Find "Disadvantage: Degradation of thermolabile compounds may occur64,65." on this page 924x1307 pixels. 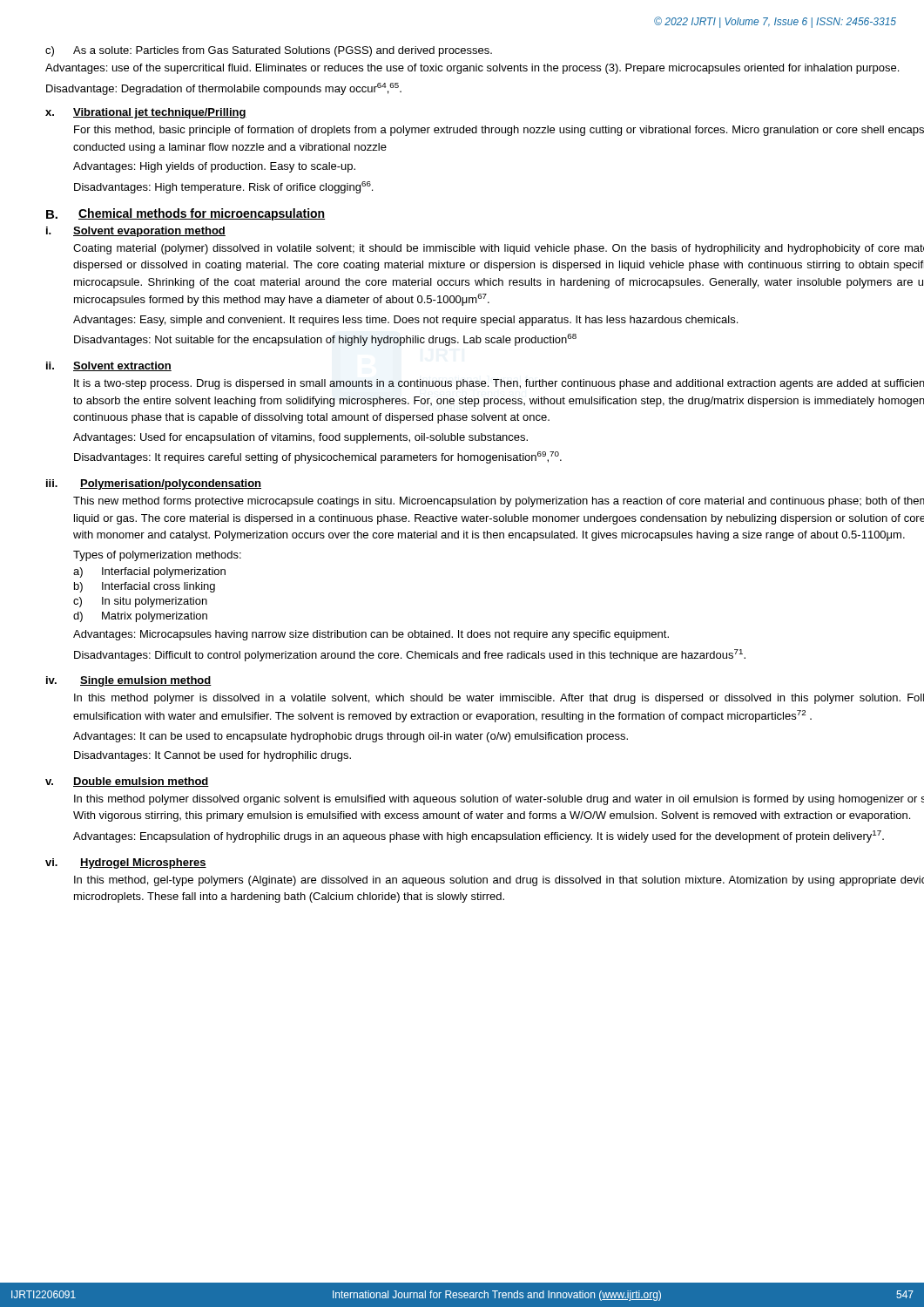point(224,87)
